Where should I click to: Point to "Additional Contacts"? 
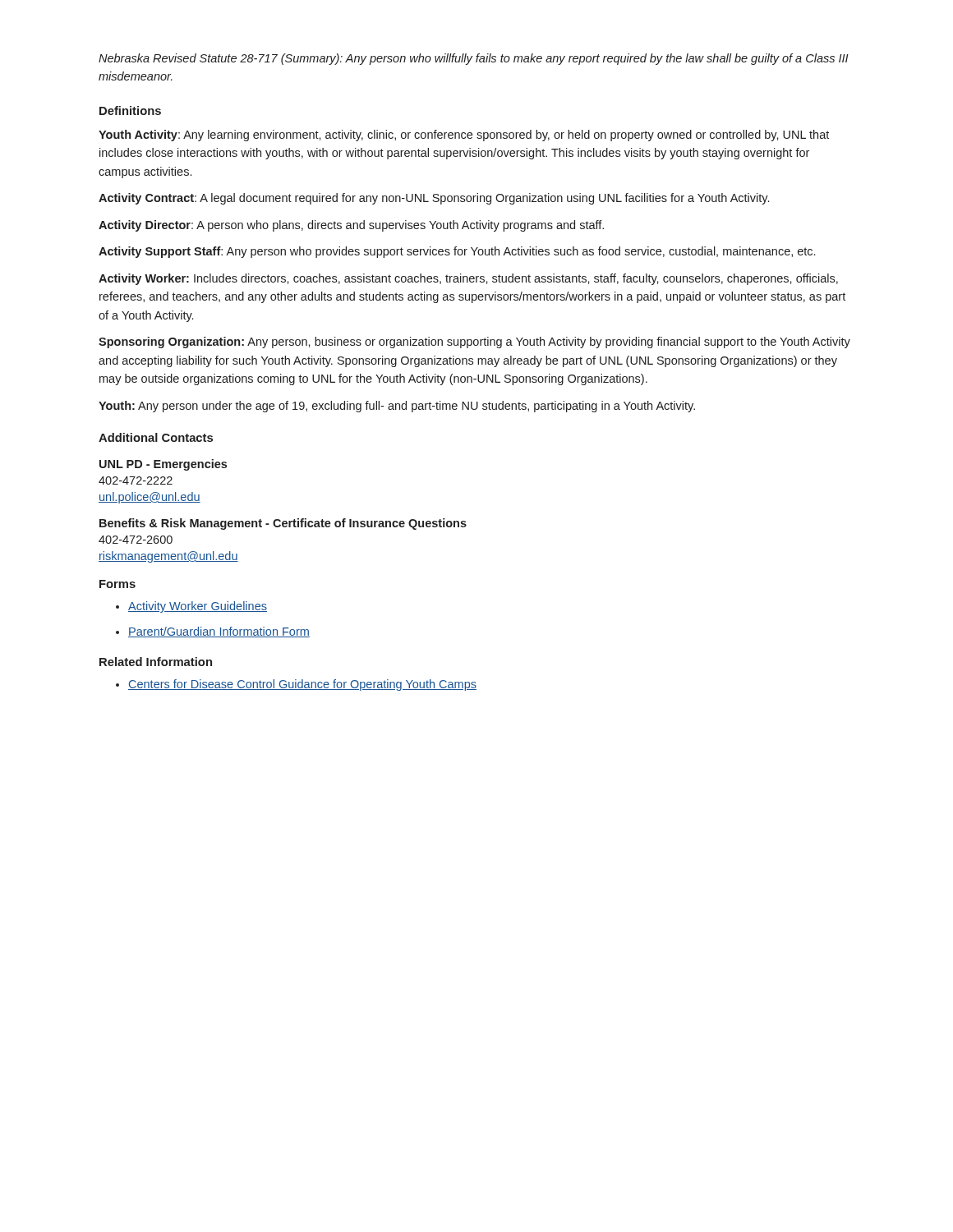click(156, 438)
